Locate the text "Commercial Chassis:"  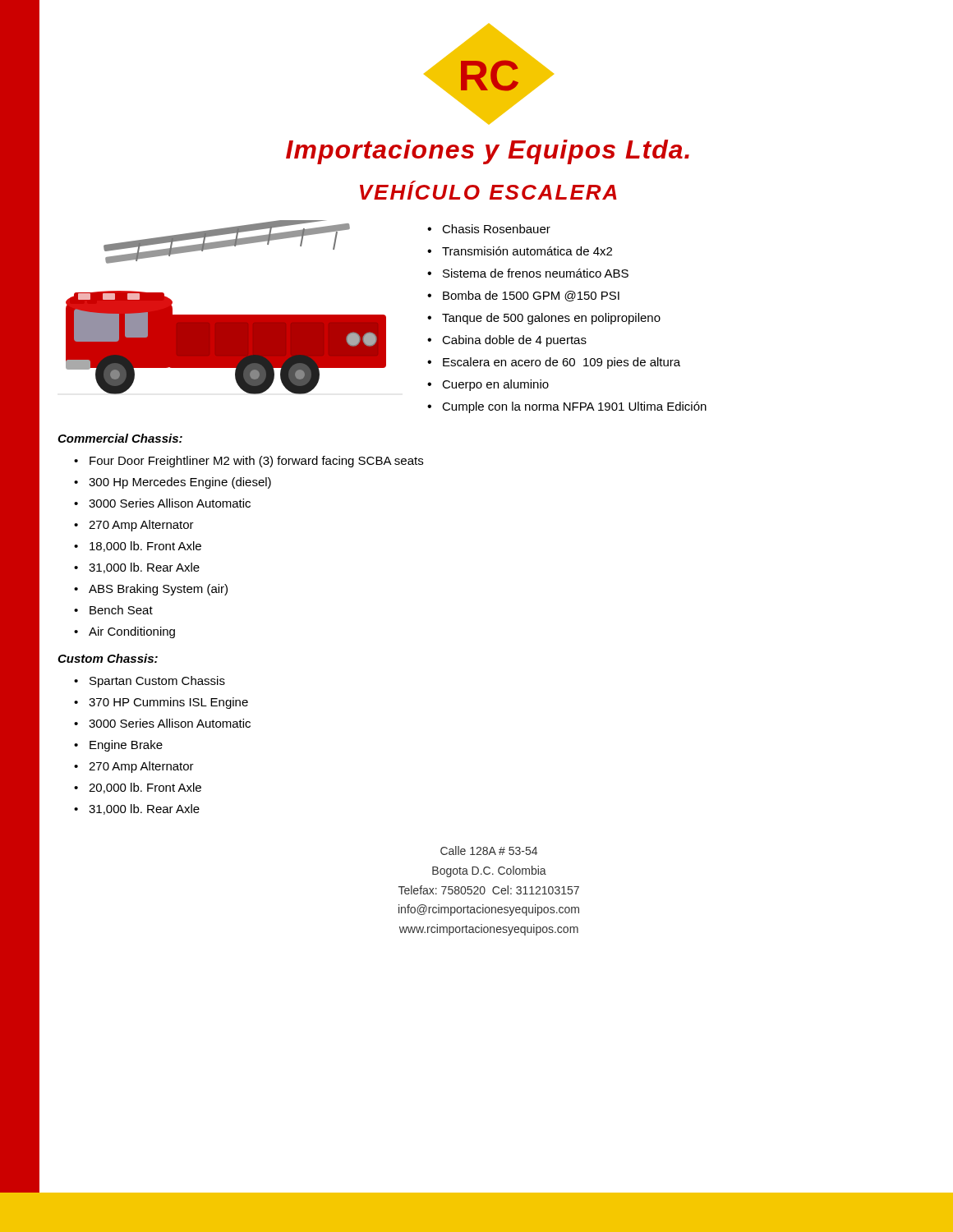click(x=120, y=438)
